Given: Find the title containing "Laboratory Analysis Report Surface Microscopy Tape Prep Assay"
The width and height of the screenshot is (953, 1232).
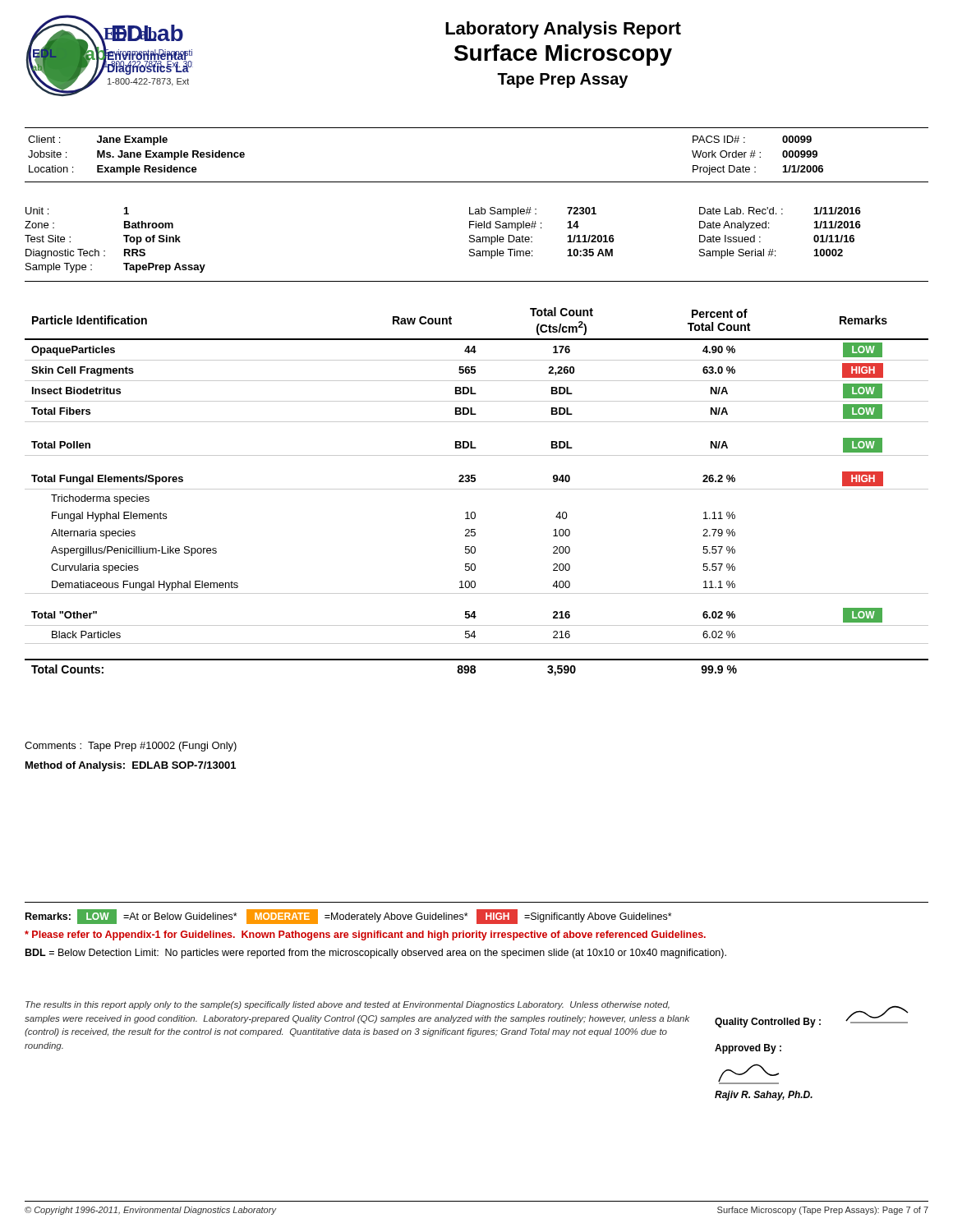Looking at the screenshot, I should [x=563, y=54].
